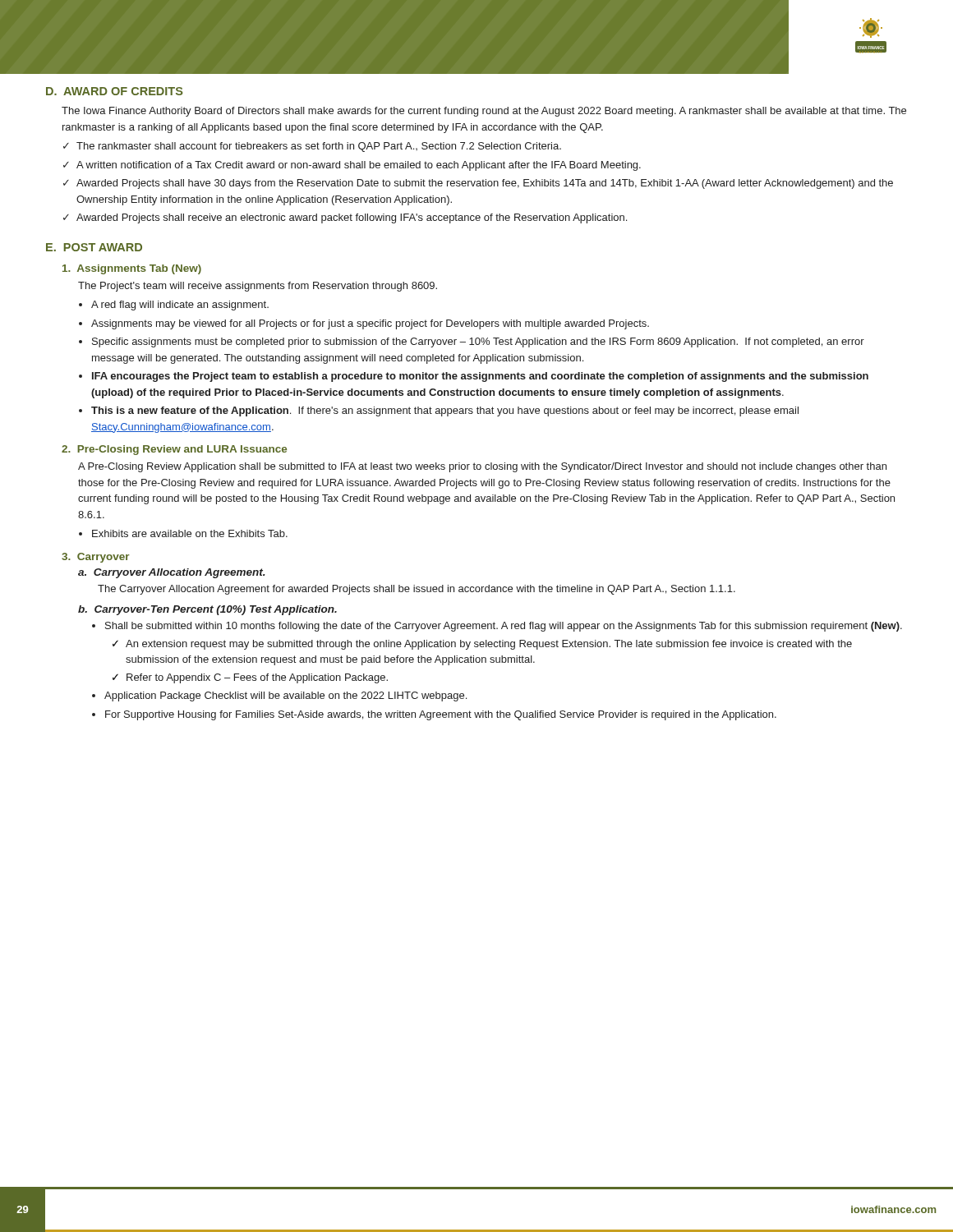Select the section header containing "3. Carryover"
The image size is (953, 1232).
coord(96,556)
